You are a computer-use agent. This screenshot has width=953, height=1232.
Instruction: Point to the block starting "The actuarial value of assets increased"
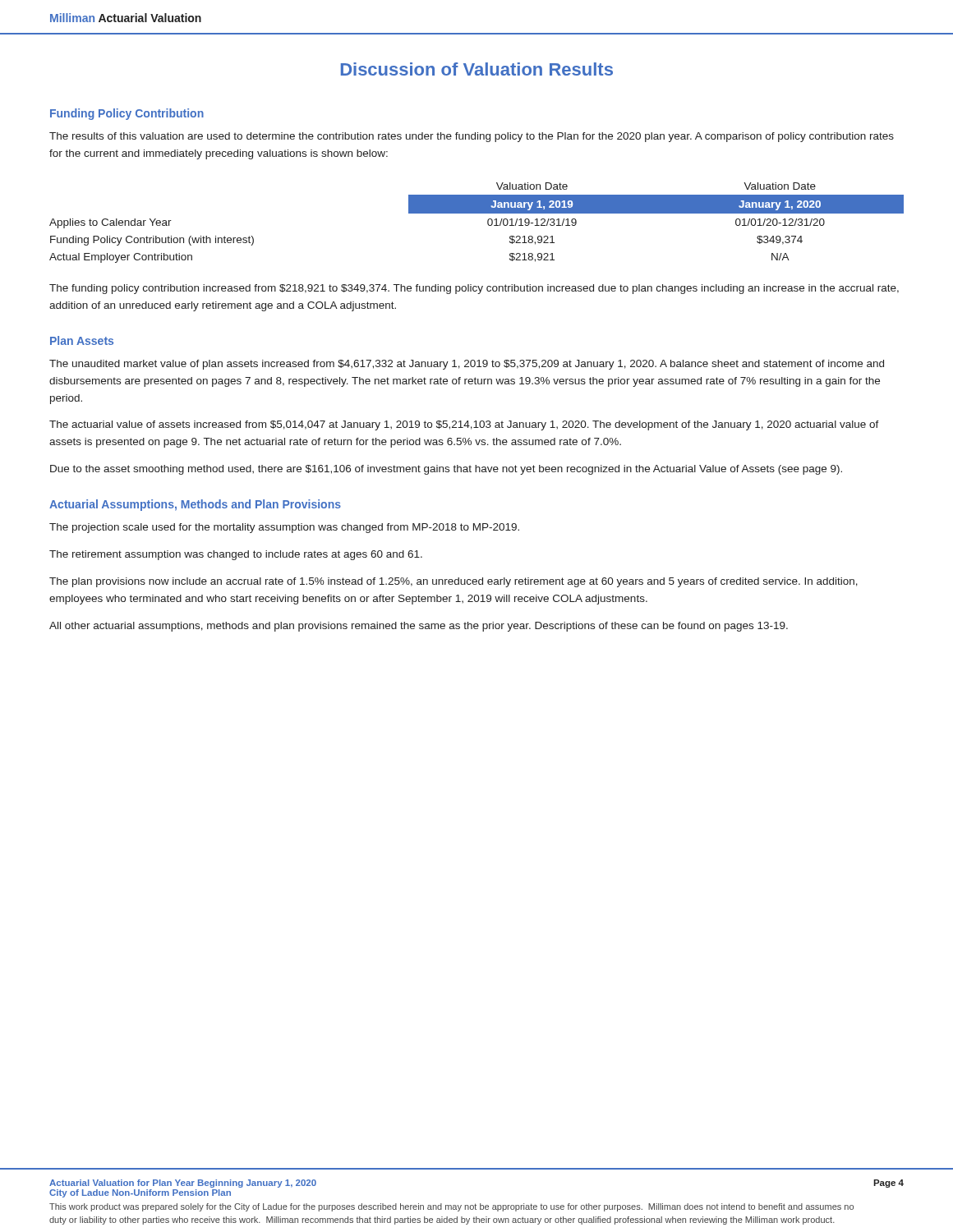464,433
